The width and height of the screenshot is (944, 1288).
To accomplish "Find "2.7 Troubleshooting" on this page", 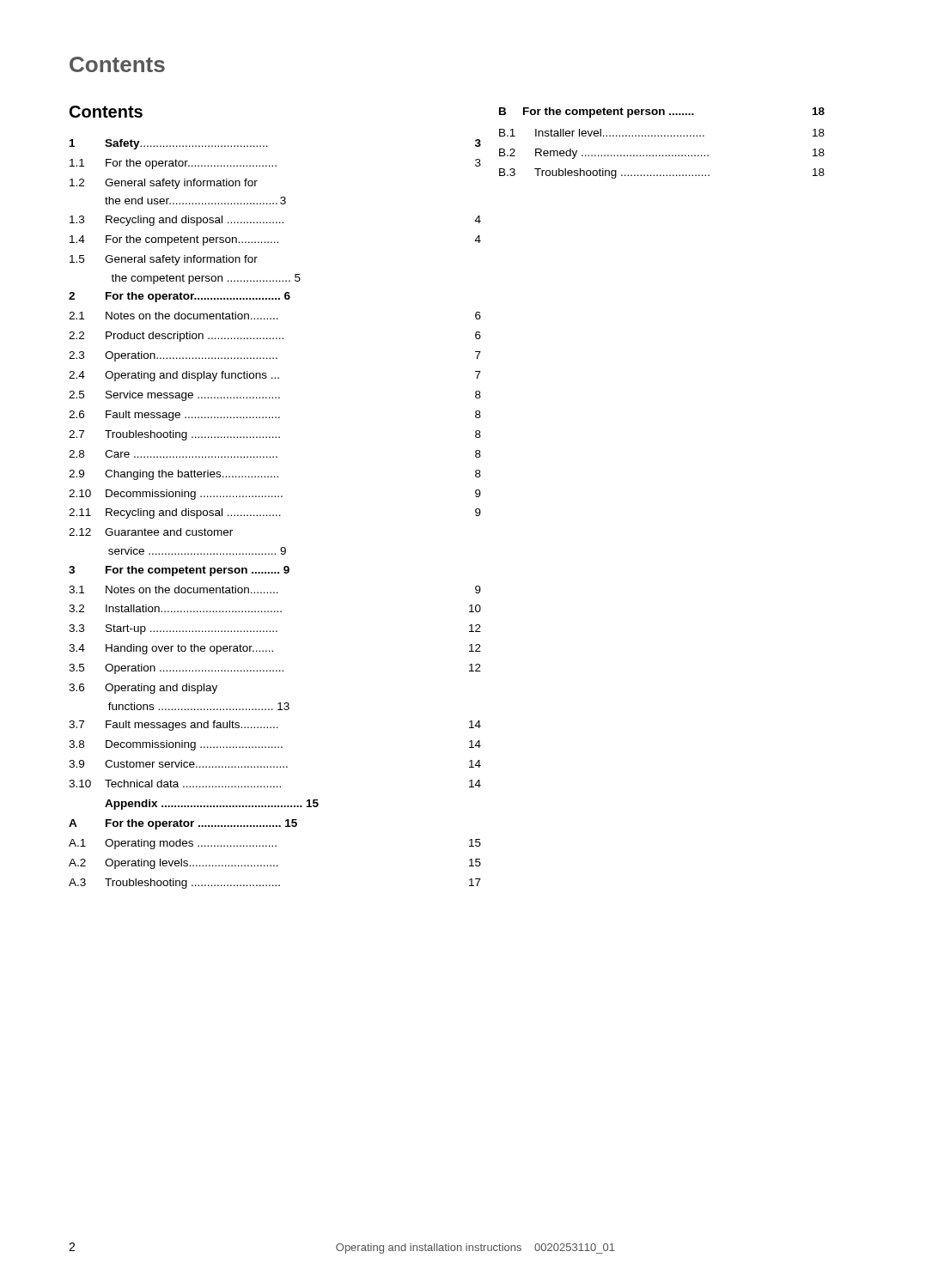I will (x=275, y=435).
